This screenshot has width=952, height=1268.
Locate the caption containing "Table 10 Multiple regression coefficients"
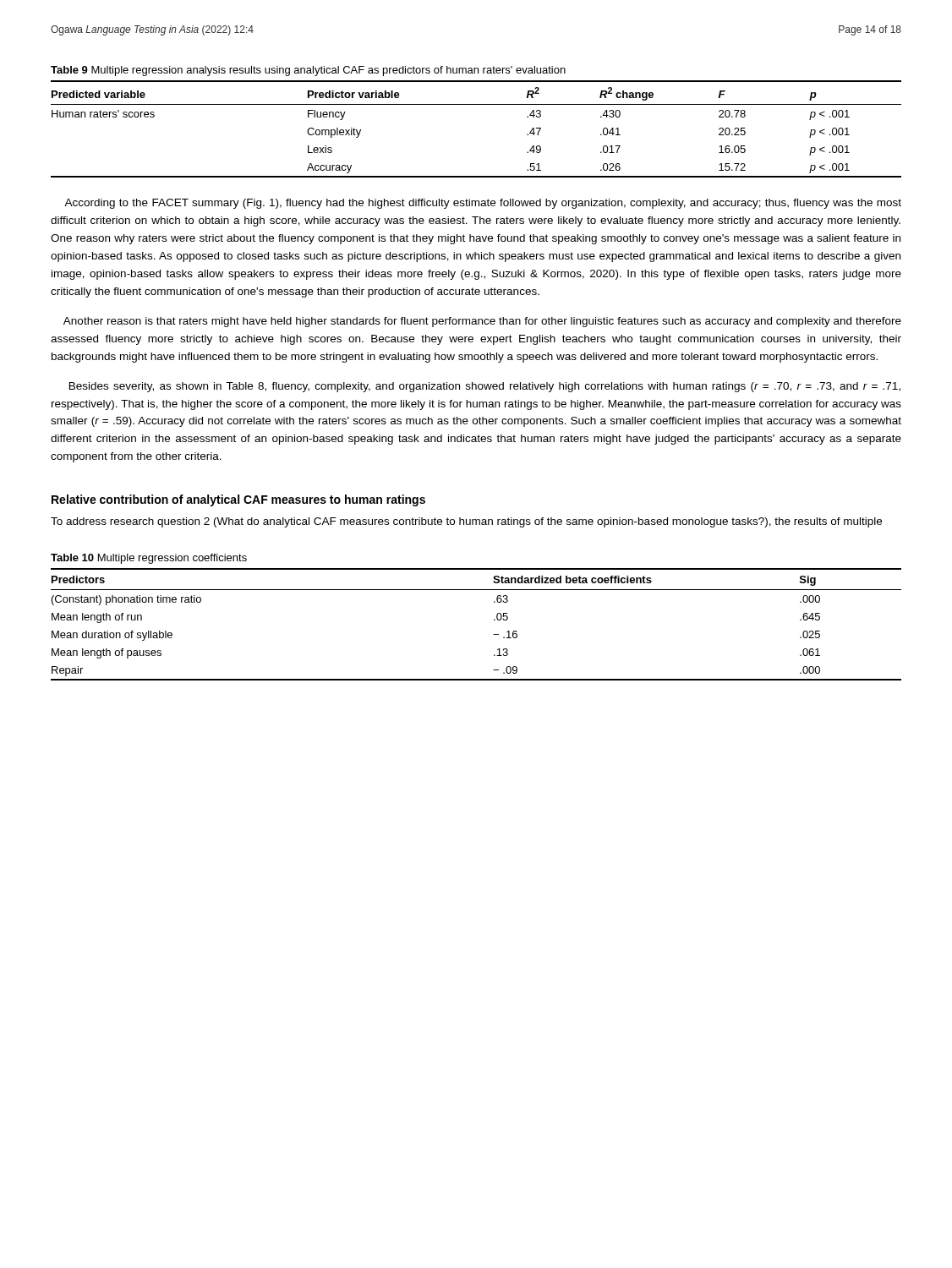[x=149, y=558]
